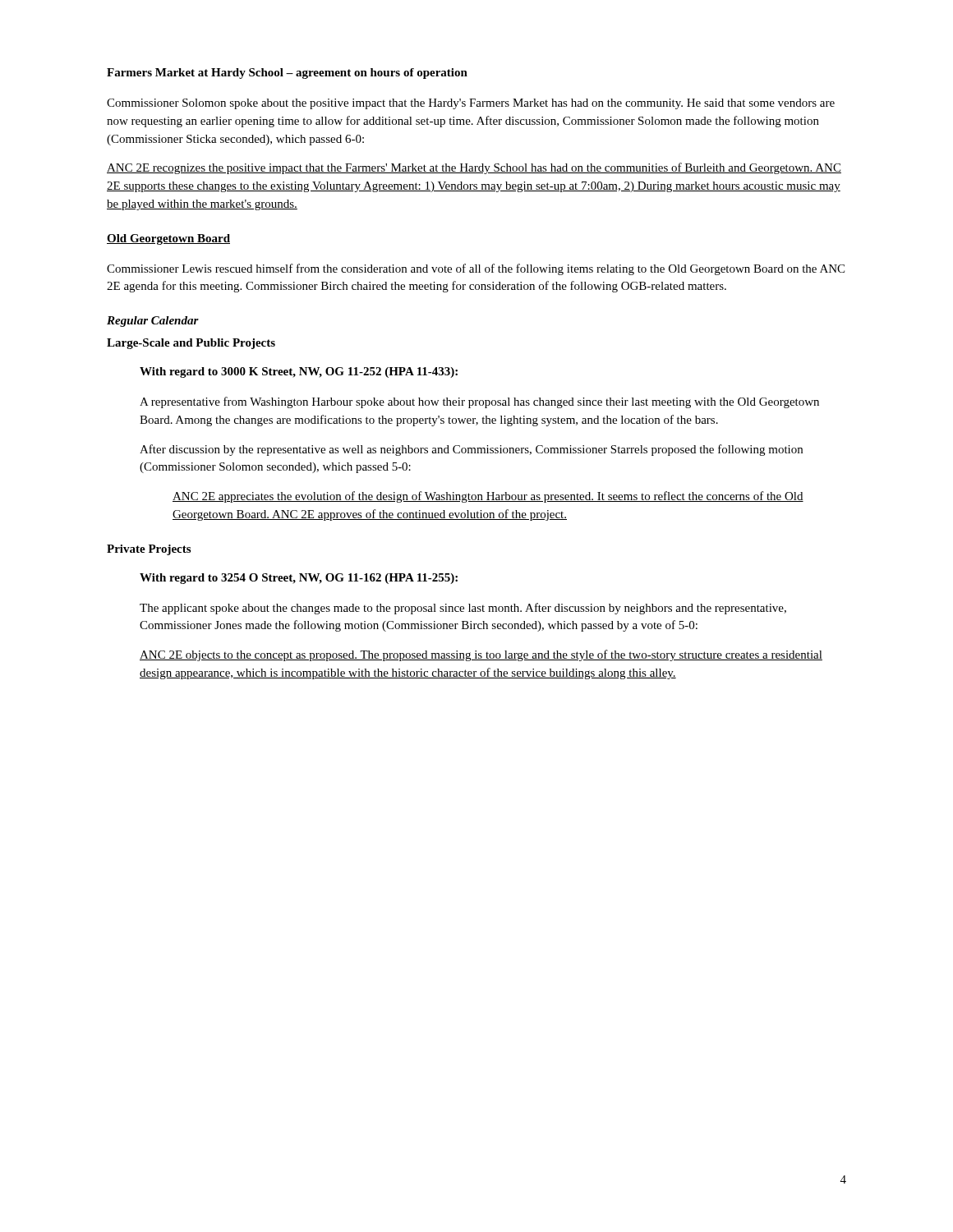This screenshot has height=1232, width=953.
Task: Find the block starting "With regard to 3000 K"
Action: click(299, 371)
